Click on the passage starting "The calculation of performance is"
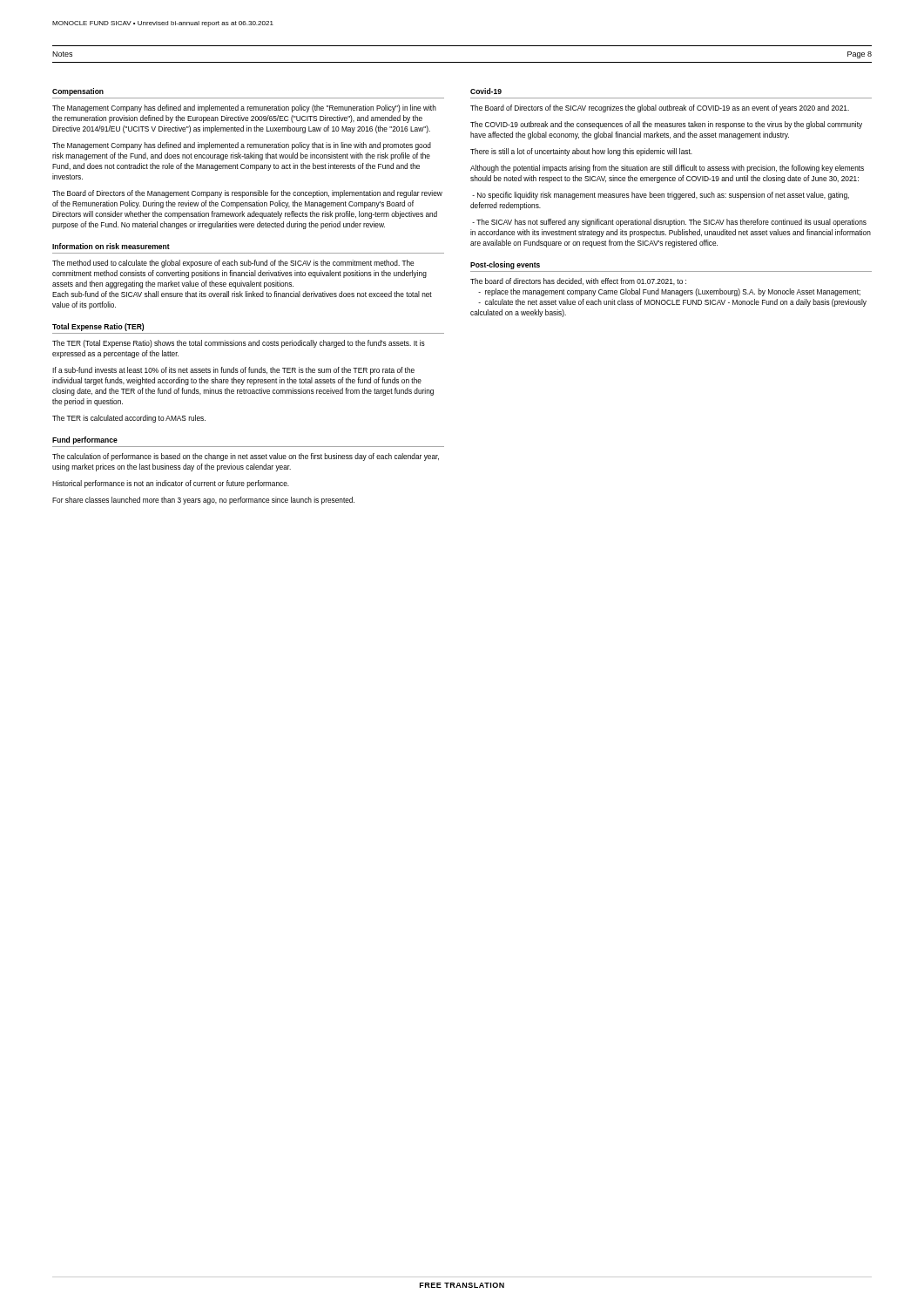This screenshot has width=924, height=1307. click(x=246, y=462)
